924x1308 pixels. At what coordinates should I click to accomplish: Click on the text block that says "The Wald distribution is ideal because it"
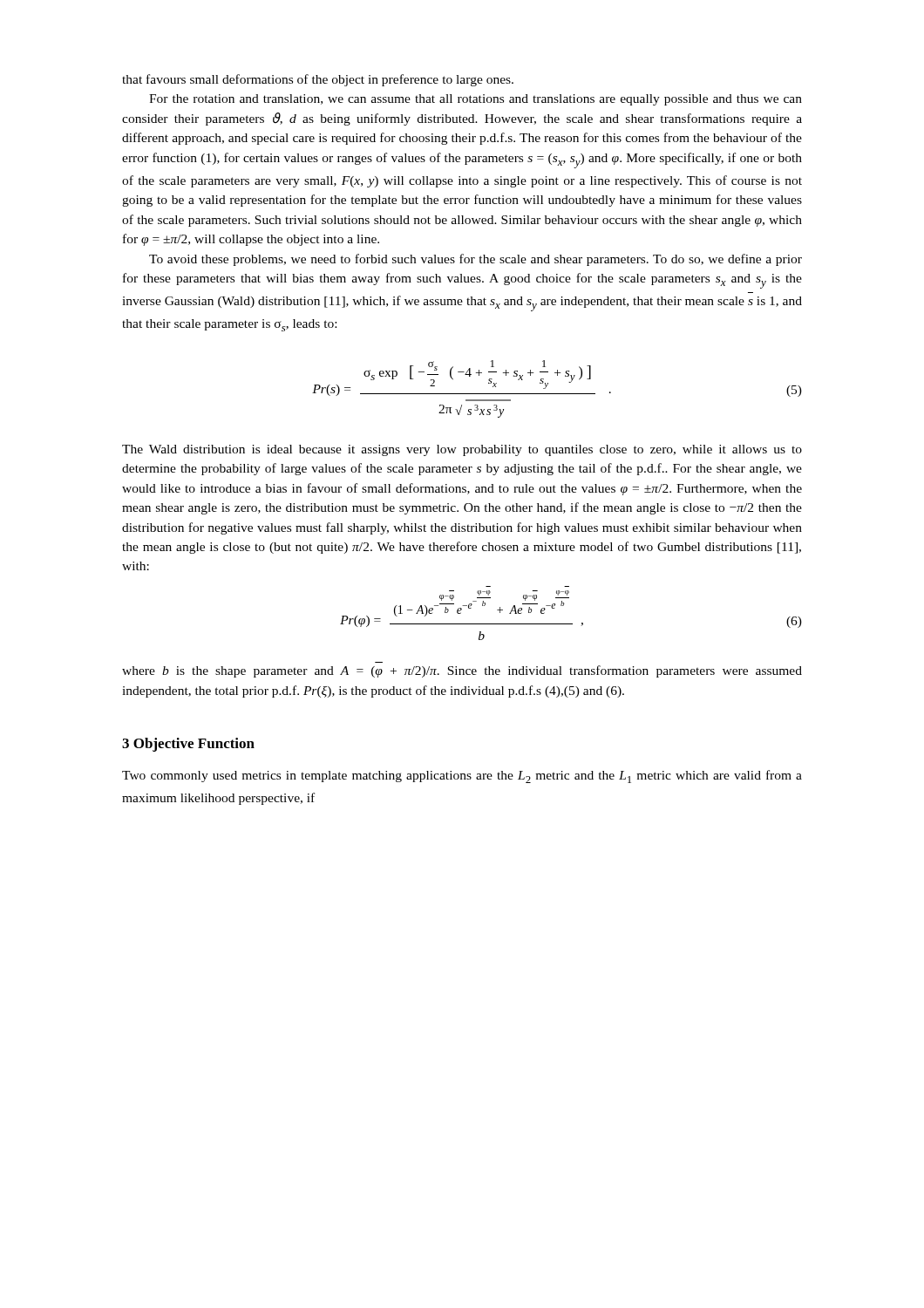pos(462,508)
